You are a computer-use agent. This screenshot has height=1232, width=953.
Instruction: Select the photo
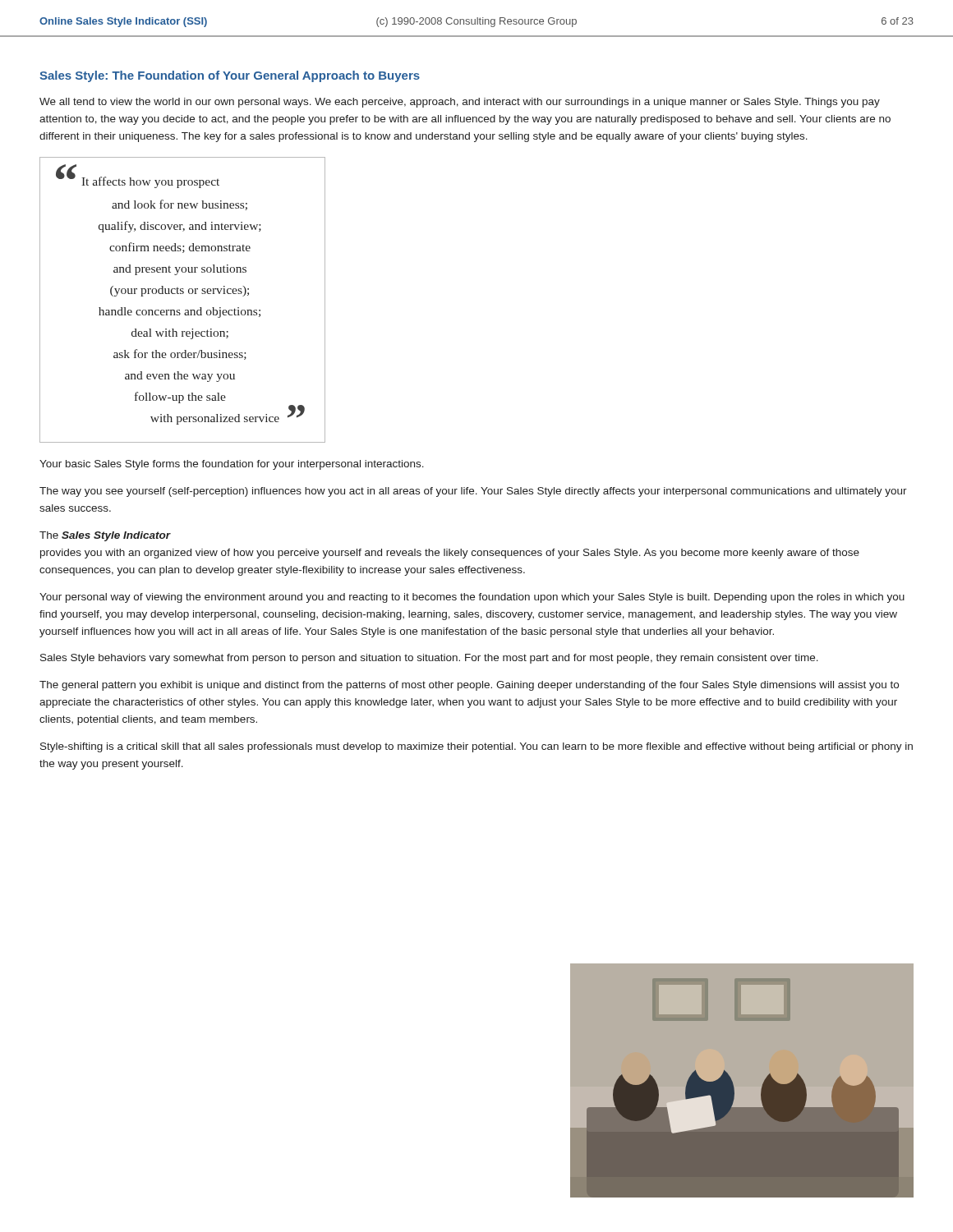[x=742, y=1080]
